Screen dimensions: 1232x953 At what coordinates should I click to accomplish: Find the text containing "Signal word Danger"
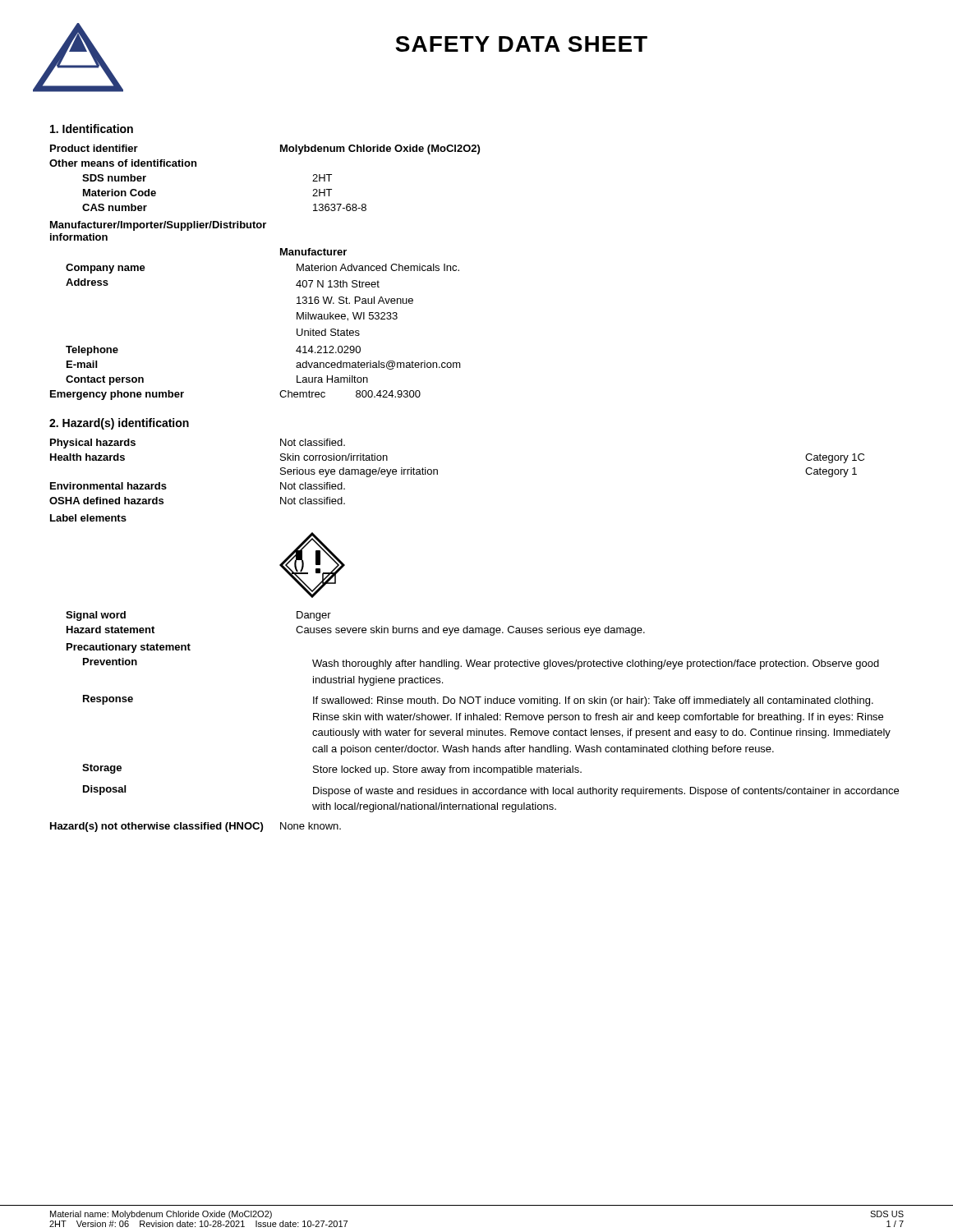click(90, 616)
